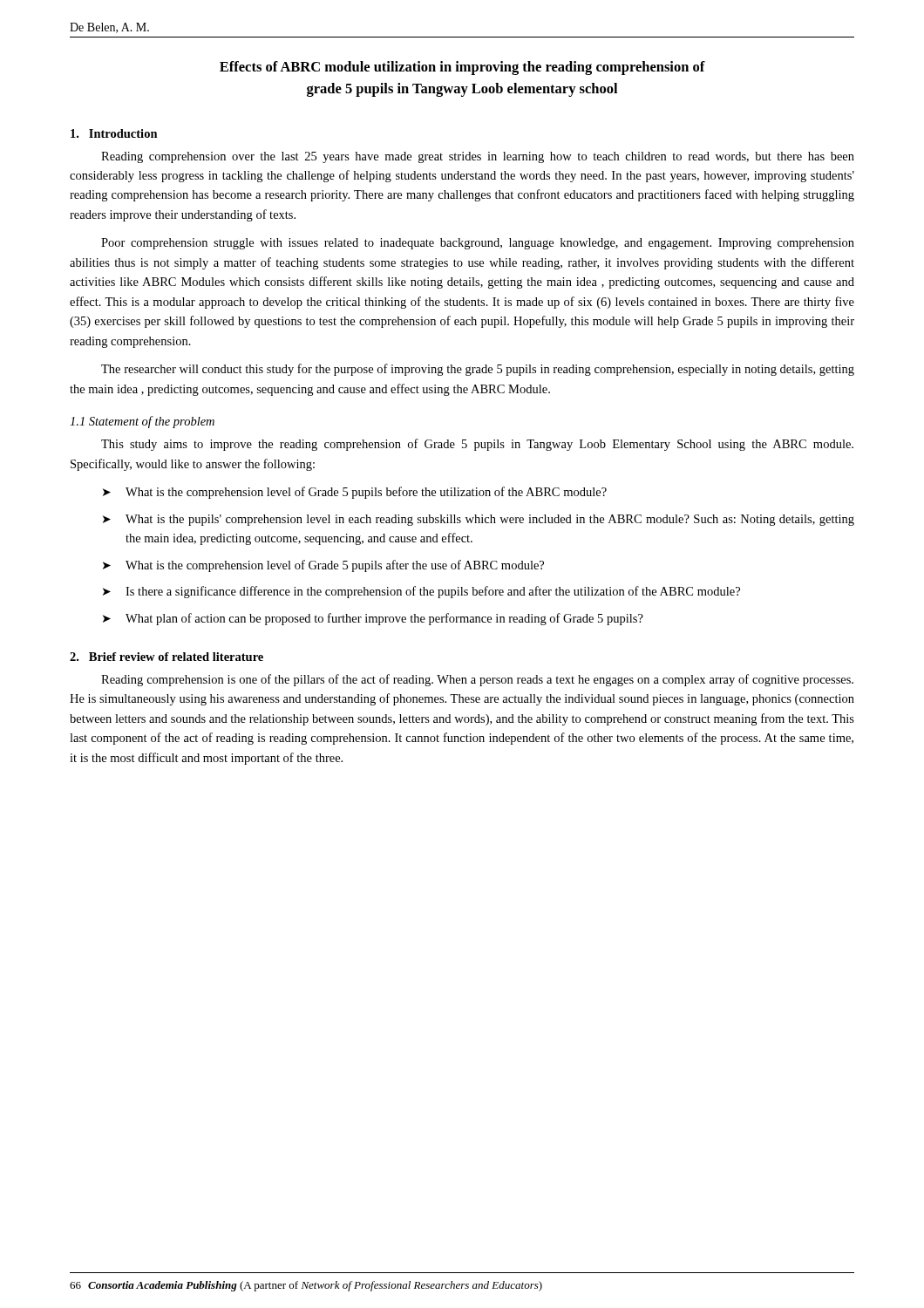Click the passage that begins "This study aims to improve the"
The width and height of the screenshot is (924, 1308).
462,454
